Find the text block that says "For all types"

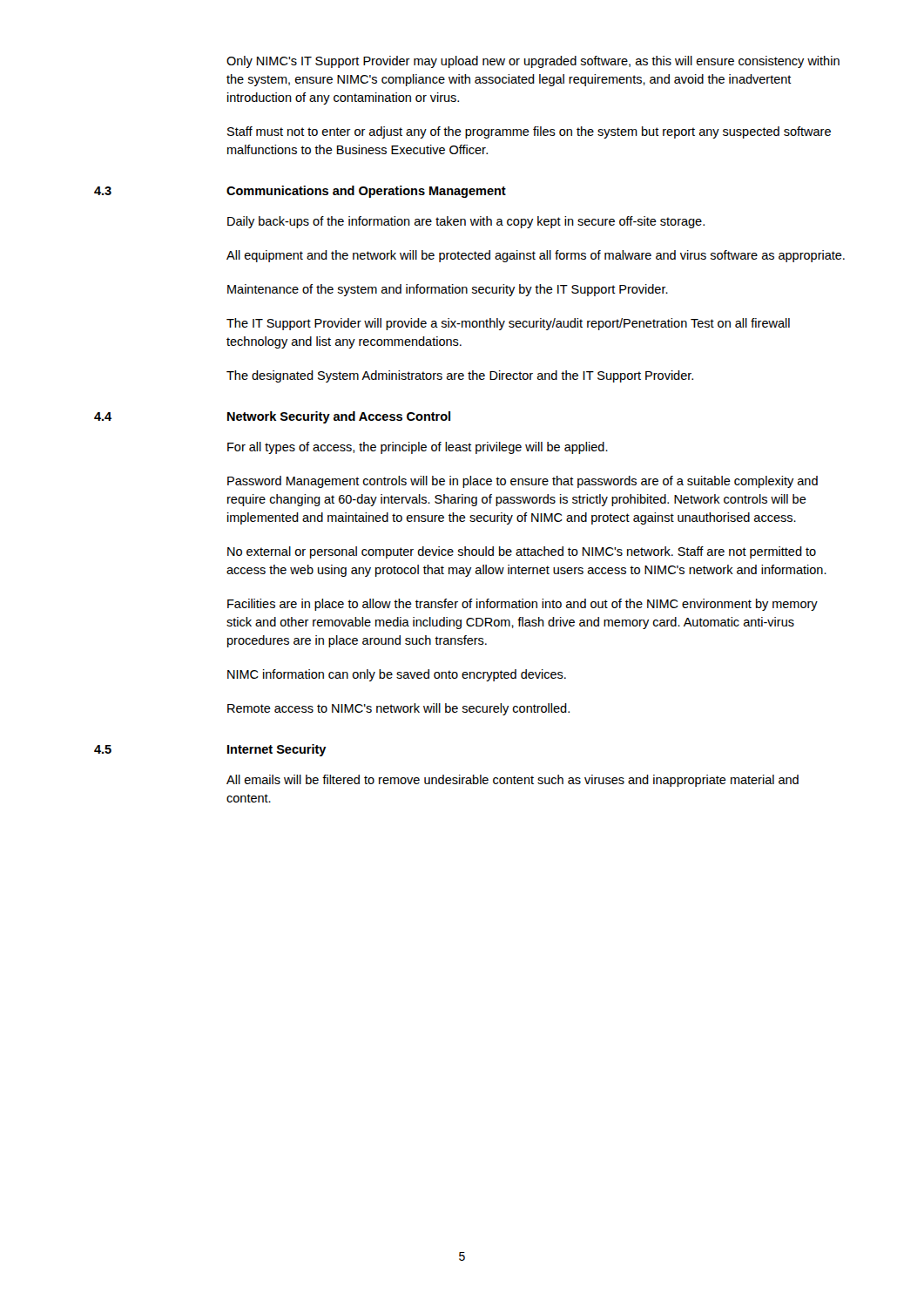tap(417, 447)
